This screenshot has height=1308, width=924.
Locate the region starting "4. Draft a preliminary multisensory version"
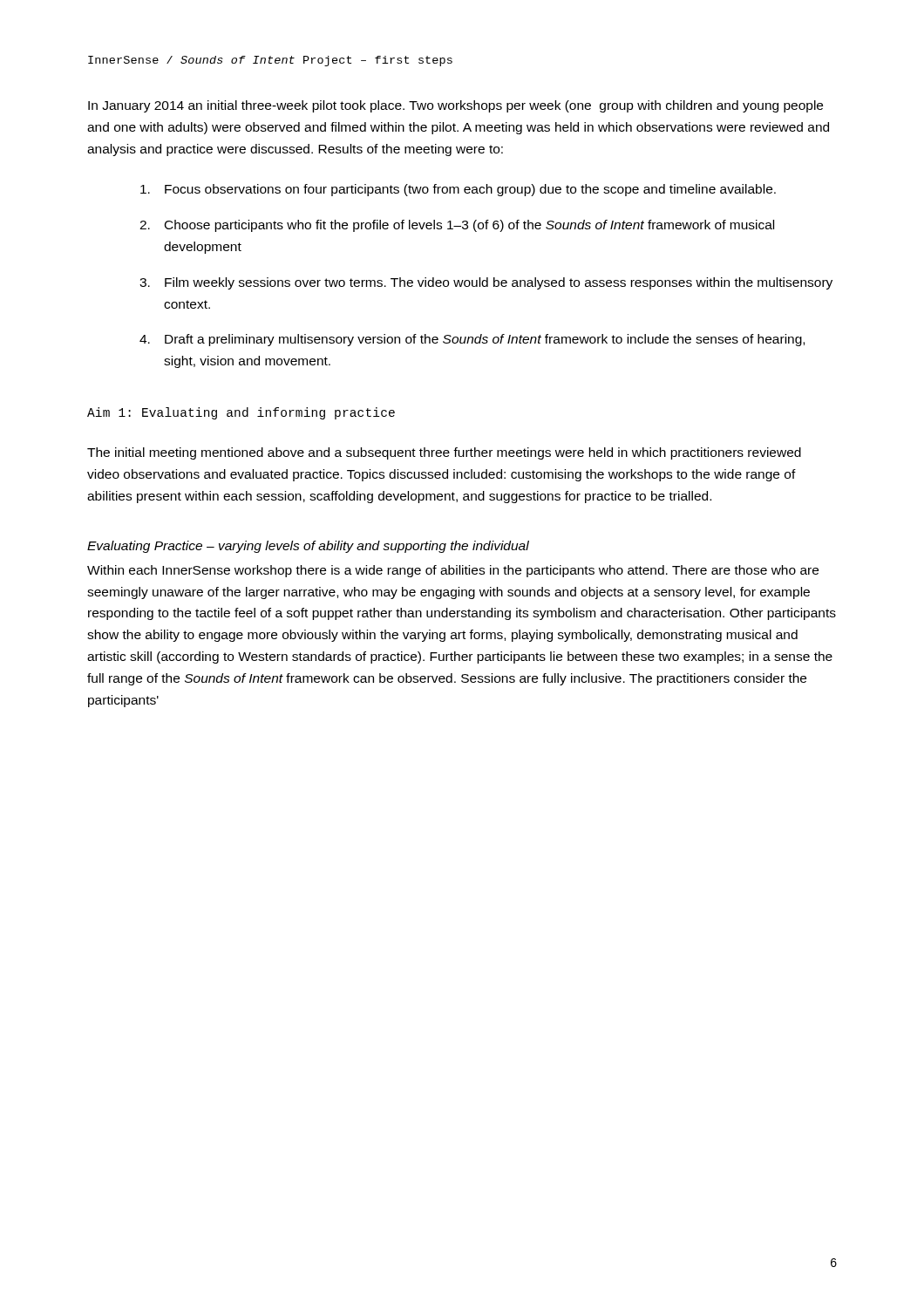coord(488,351)
